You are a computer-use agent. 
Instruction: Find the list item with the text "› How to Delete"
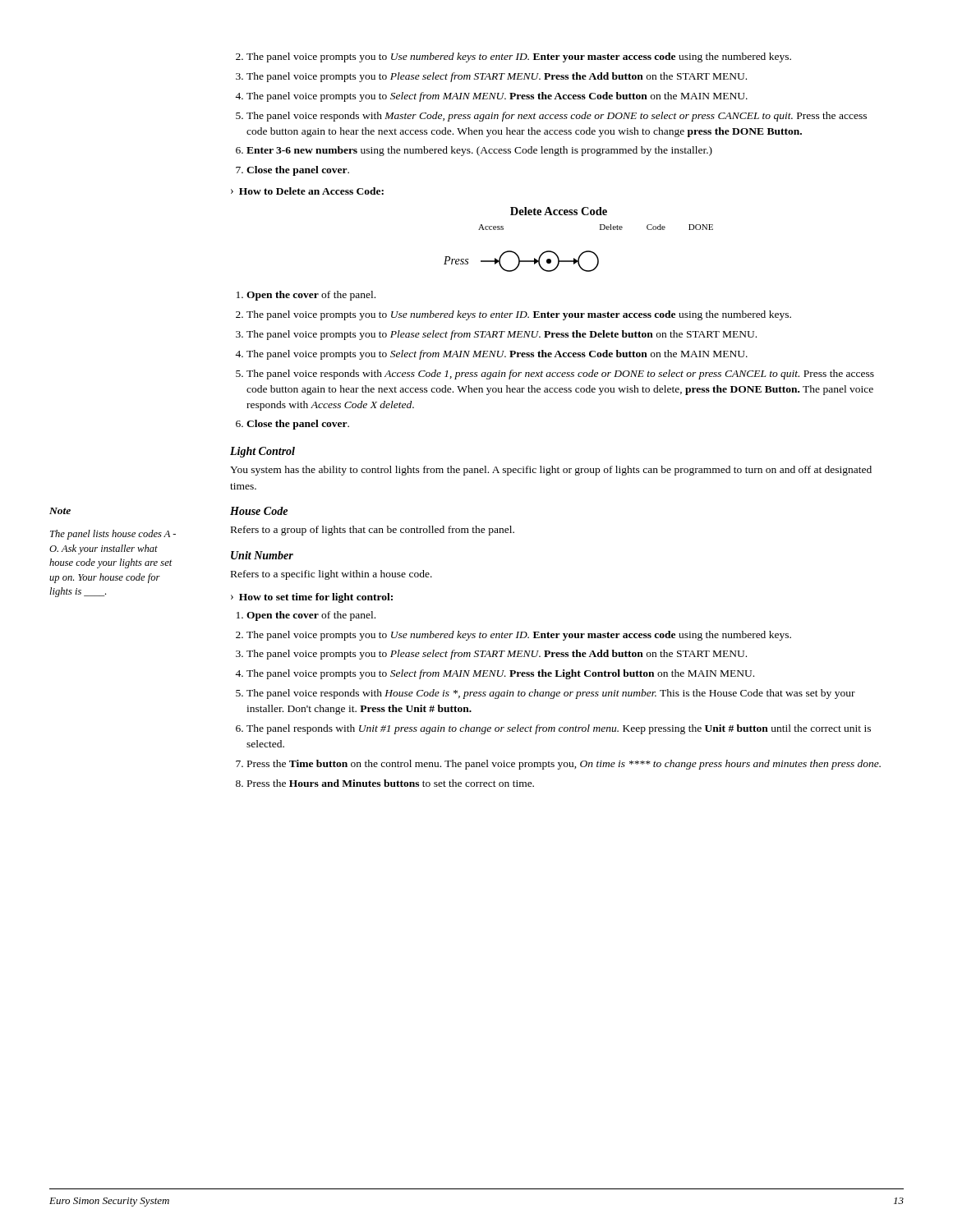click(307, 192)
